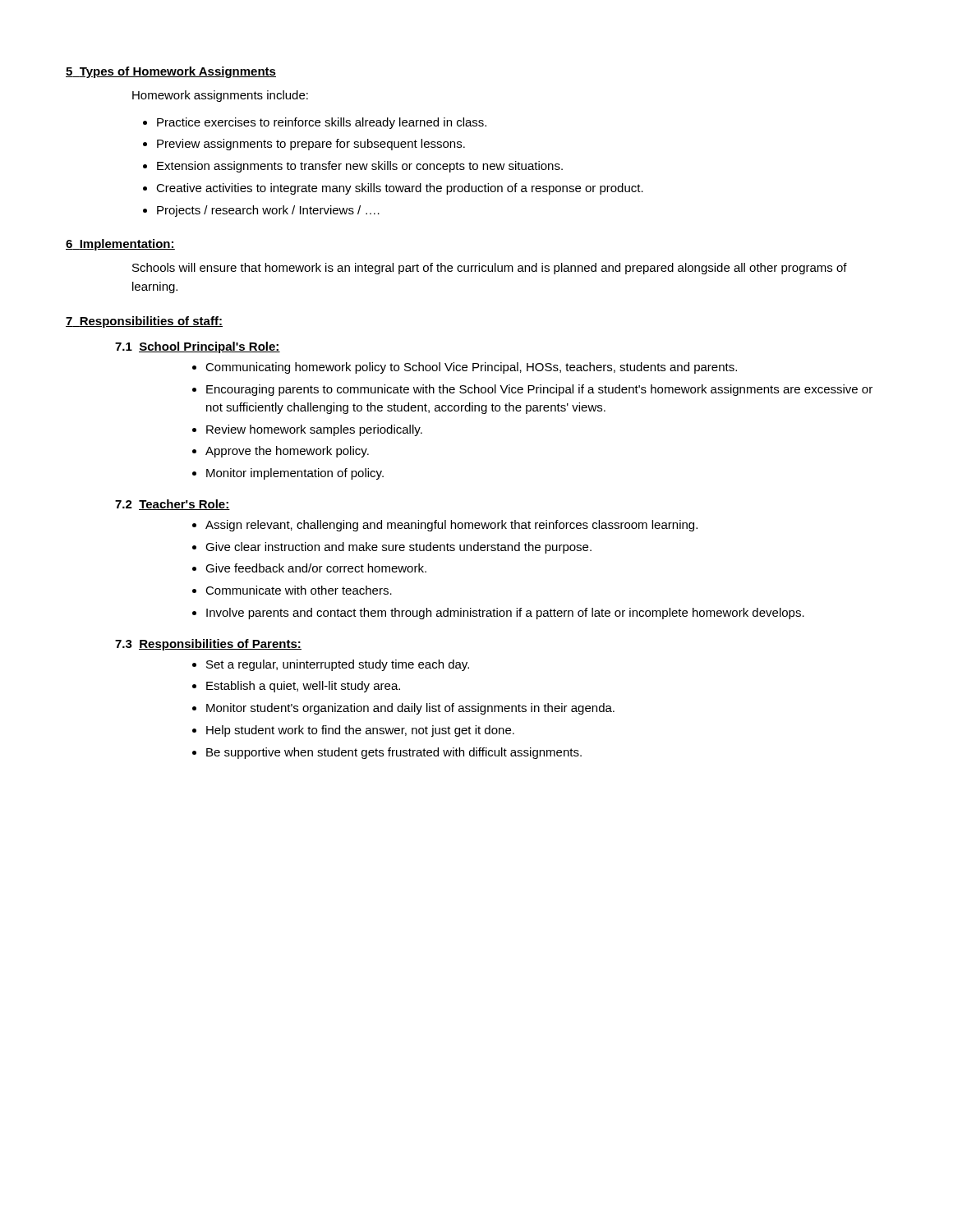The width and height of the screenshot is (953, 1232).
Task: Find "7.2 Teacher's Role:" on this page
Action: coord(172,504)
